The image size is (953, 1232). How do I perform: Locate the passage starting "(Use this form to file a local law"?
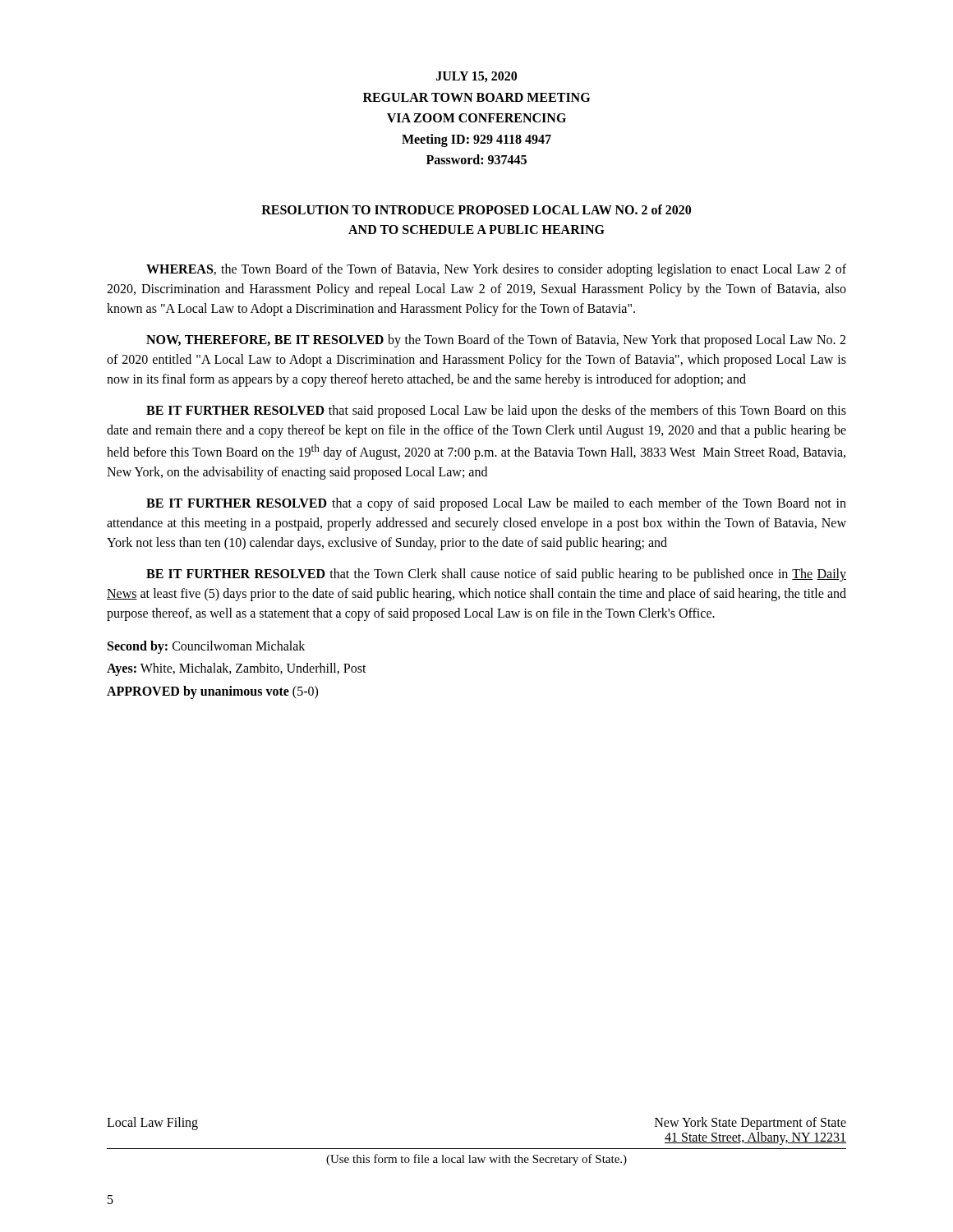pos(476,1159)
